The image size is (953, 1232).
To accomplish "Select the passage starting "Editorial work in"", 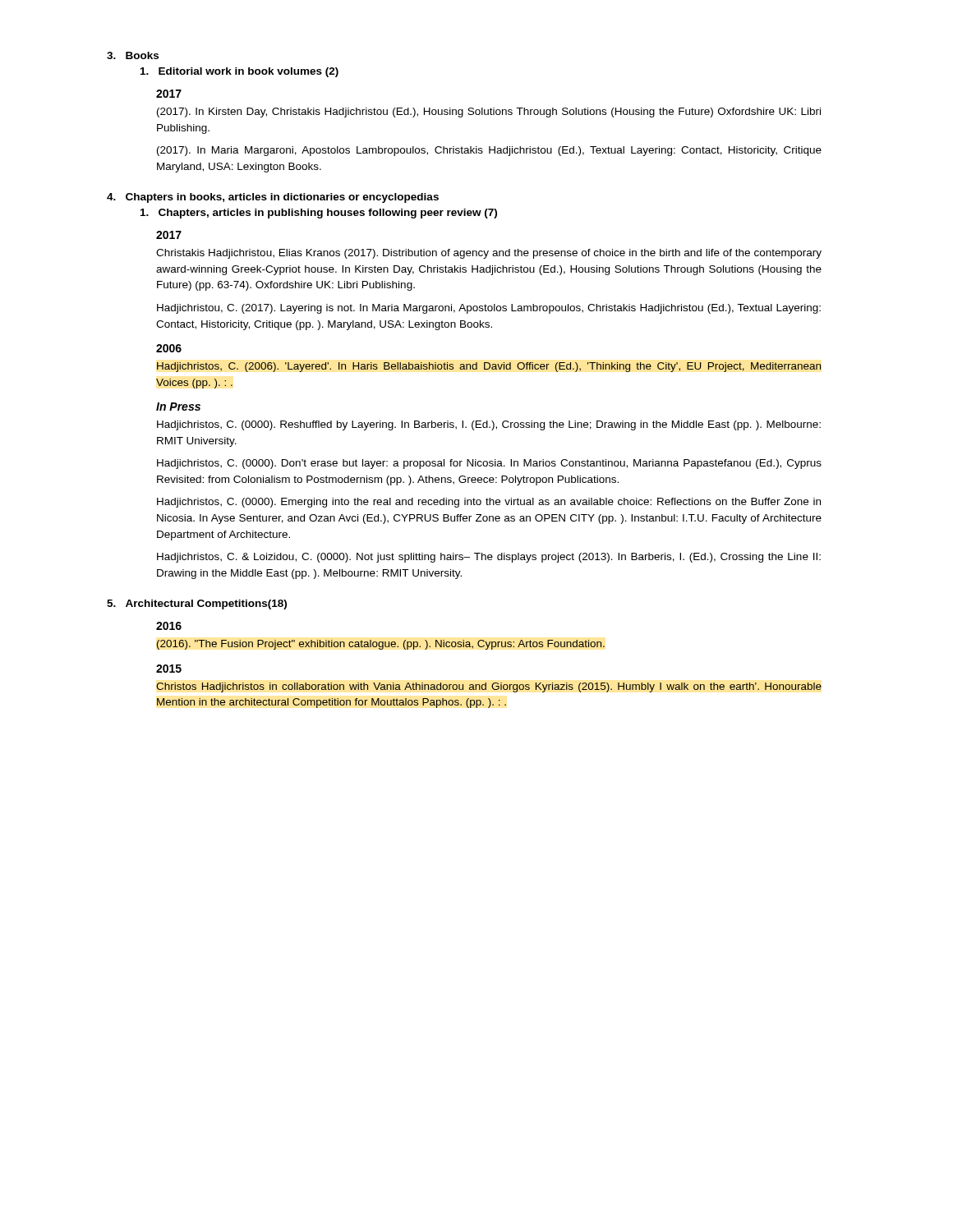I will (239, 71).
